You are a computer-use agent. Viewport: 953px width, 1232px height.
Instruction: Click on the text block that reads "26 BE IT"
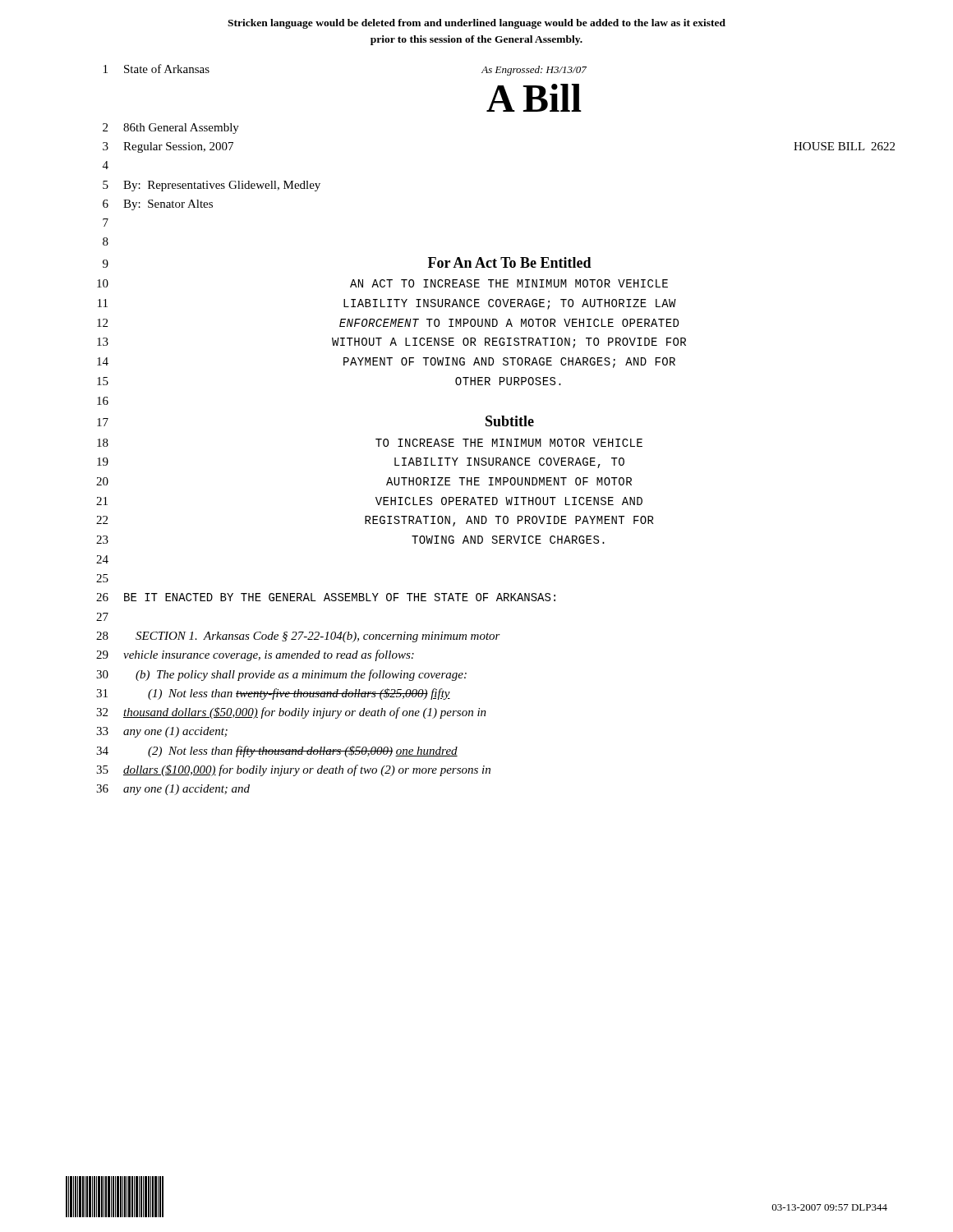(485, 598)
